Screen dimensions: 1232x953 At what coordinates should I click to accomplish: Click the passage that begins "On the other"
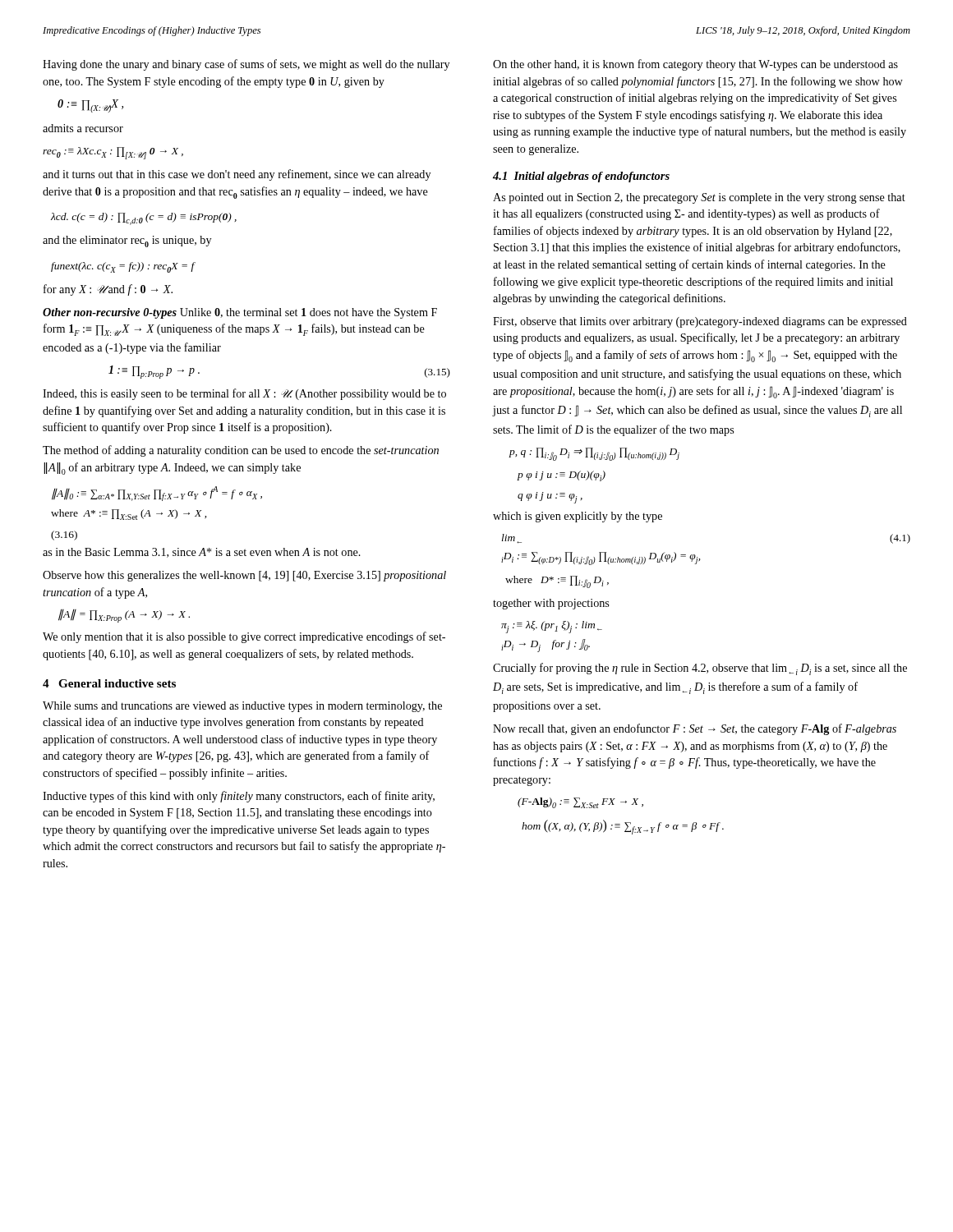(x=702, y=107)
